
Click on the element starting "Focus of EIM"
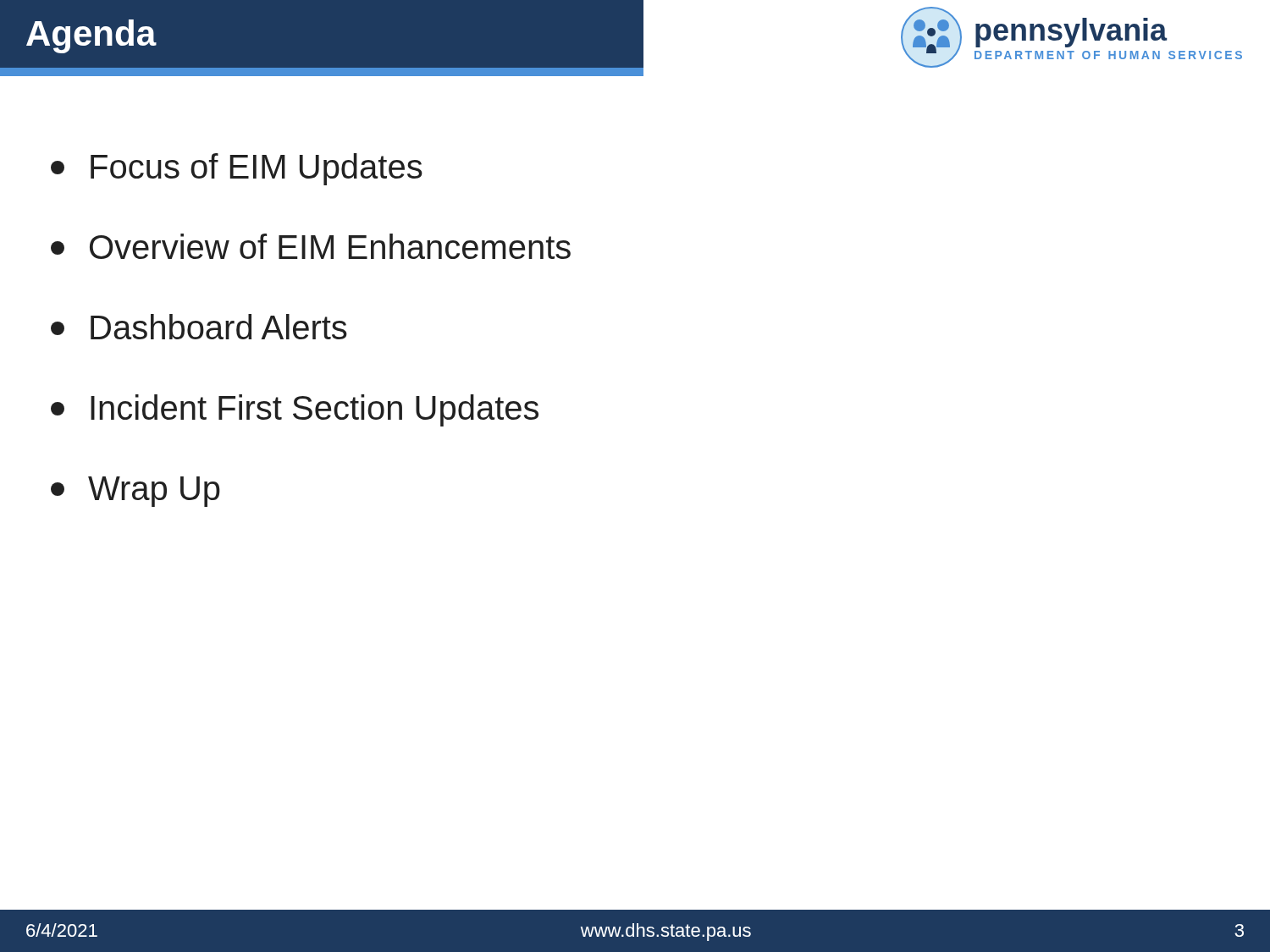(237, 167)
